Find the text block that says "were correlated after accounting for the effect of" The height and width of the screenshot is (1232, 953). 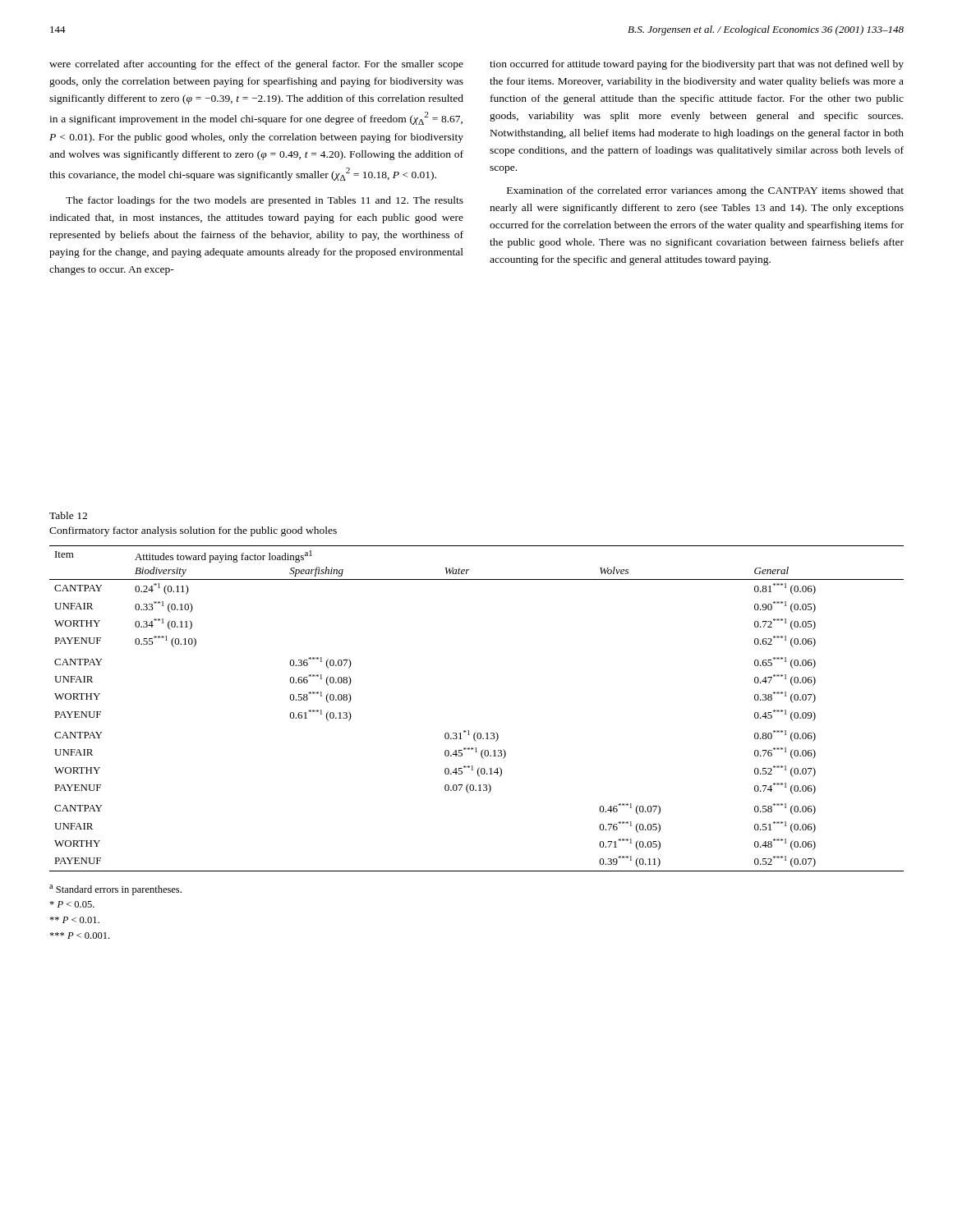point(256,167)
